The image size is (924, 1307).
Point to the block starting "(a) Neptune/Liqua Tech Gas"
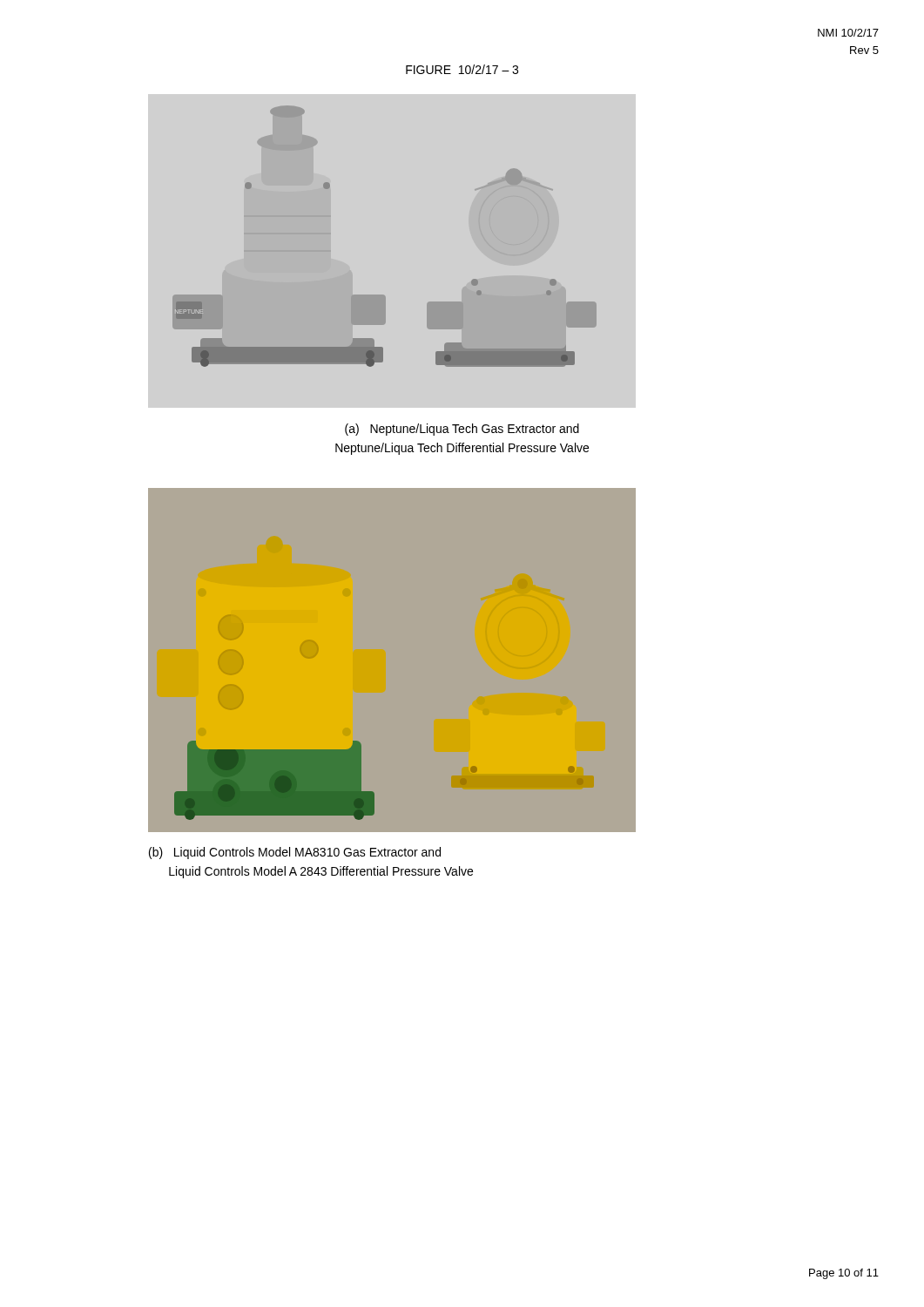click(462, 438)
